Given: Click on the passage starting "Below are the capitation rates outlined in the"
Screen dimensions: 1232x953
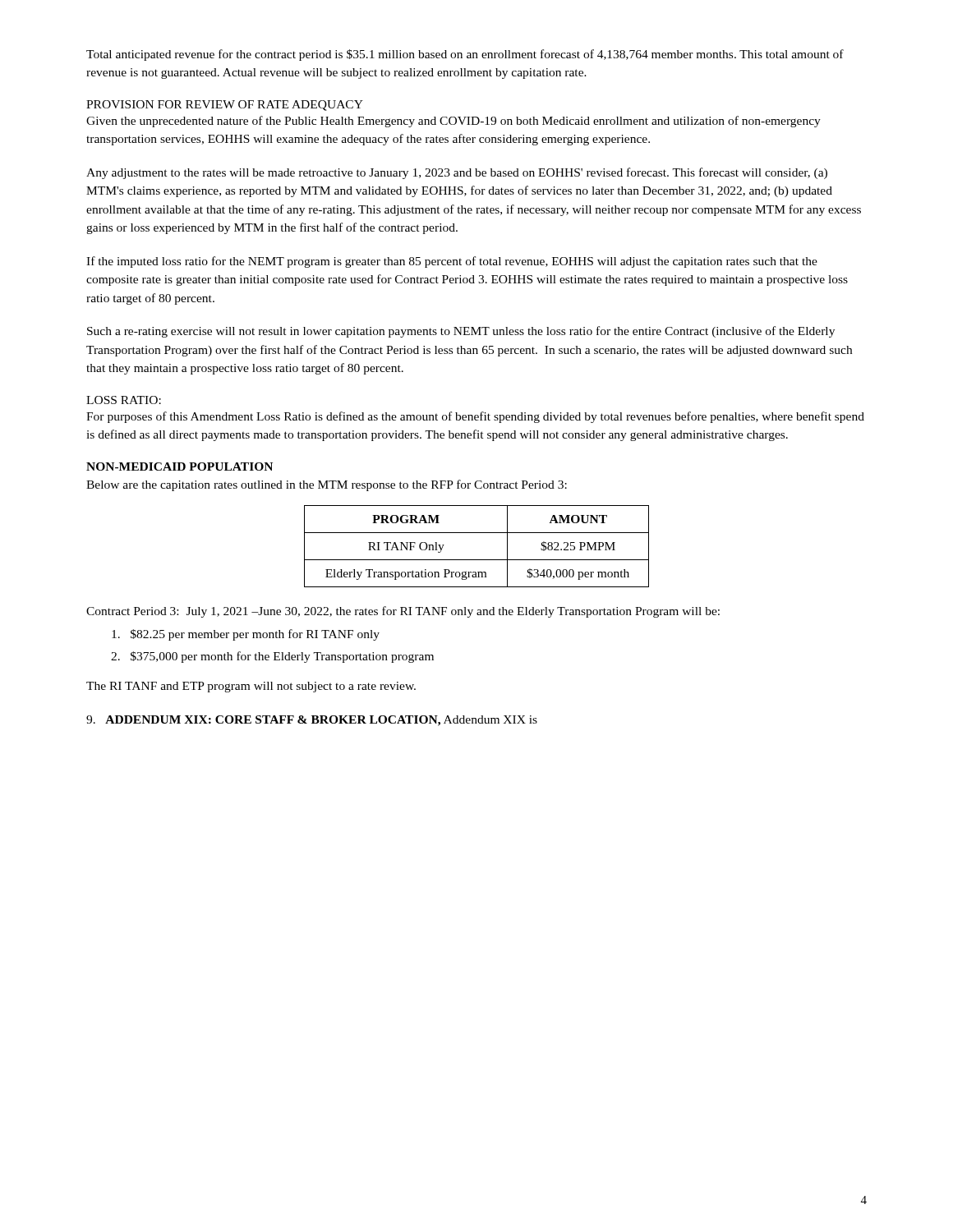Looking at the screenshot, I should [x=327, y=484].
